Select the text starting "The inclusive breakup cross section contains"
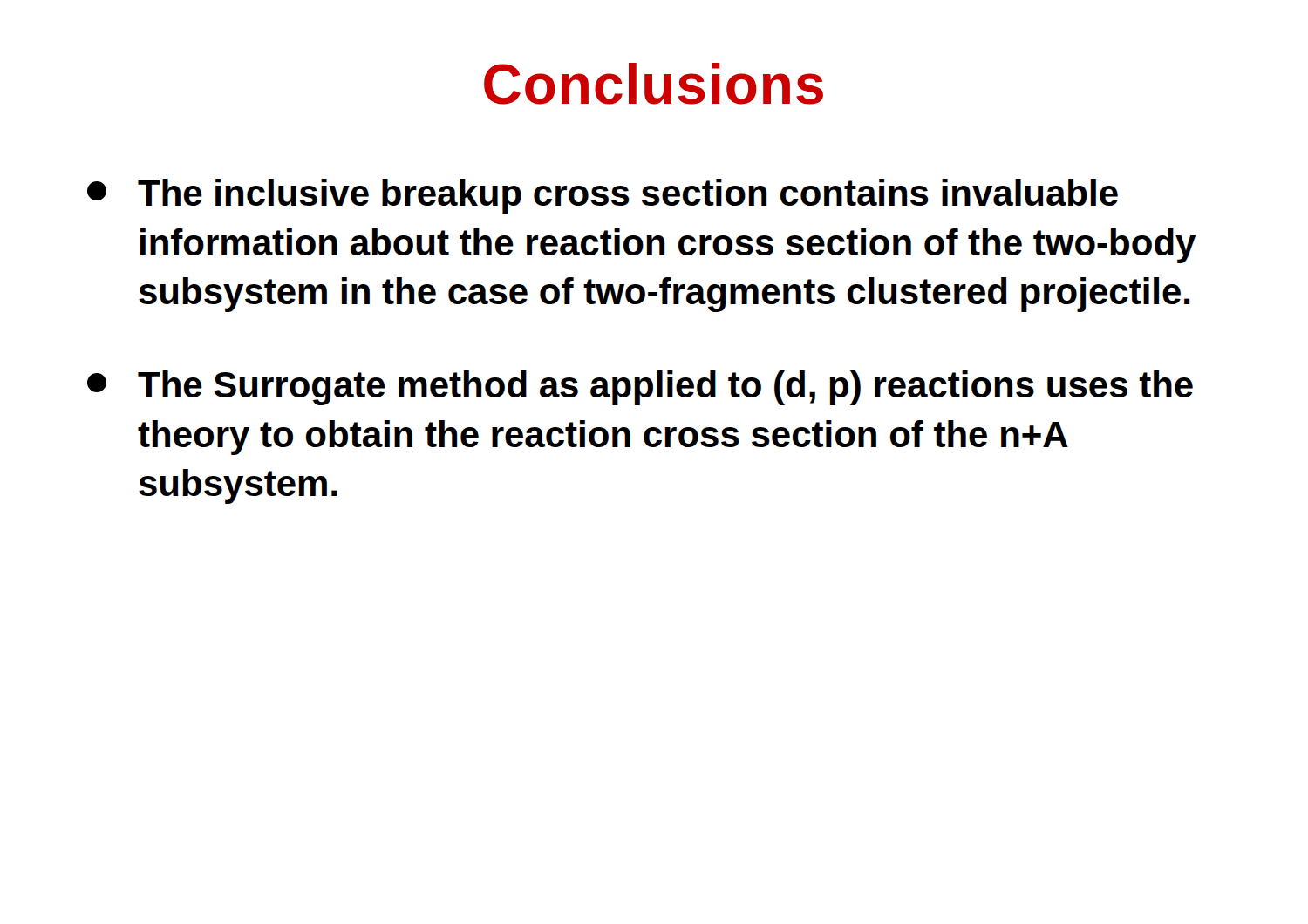1308x924 pixels. pyautogui.click(x=654, y=243)
